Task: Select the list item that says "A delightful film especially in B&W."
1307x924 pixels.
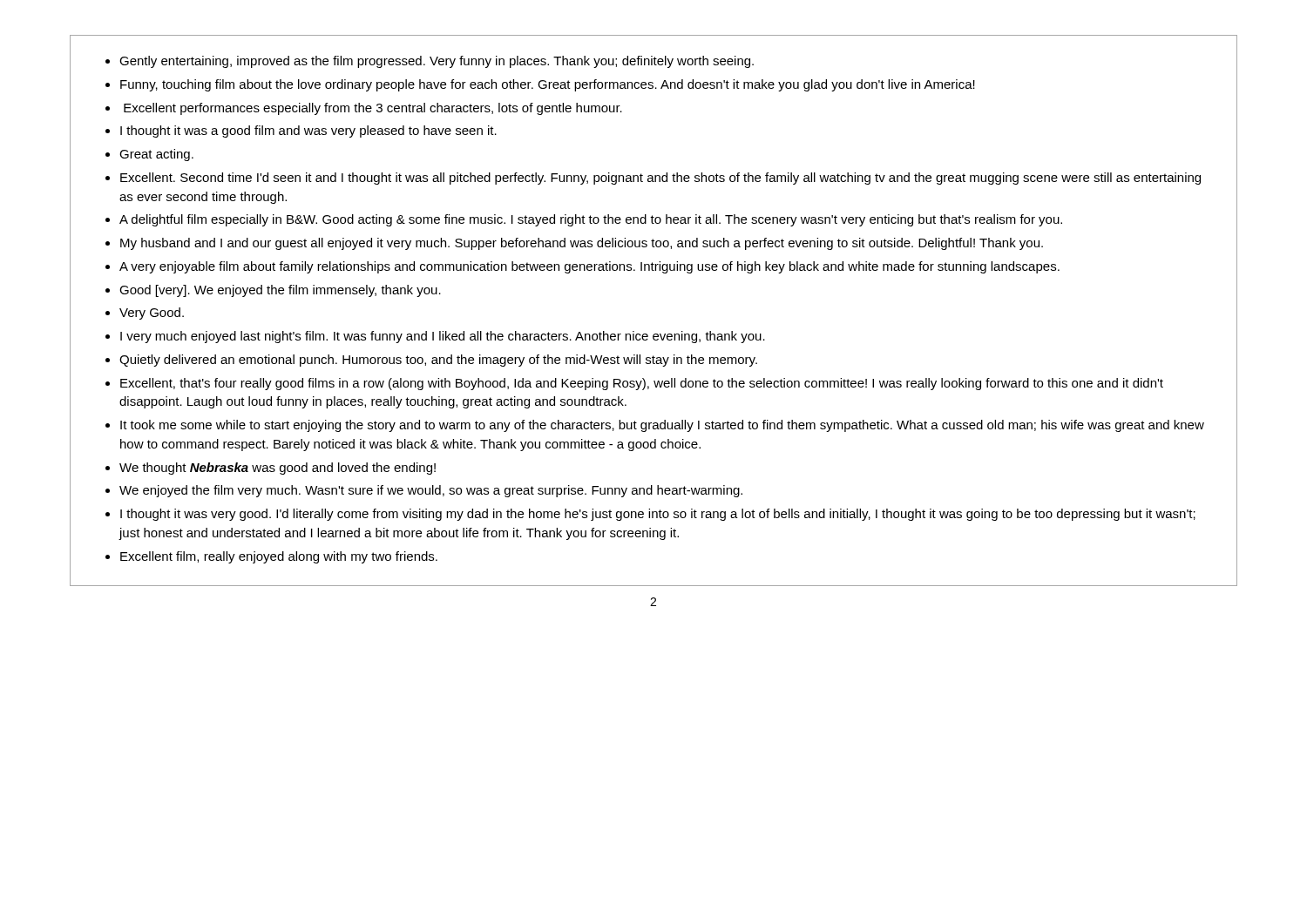Action: click(x=591, y=219)
